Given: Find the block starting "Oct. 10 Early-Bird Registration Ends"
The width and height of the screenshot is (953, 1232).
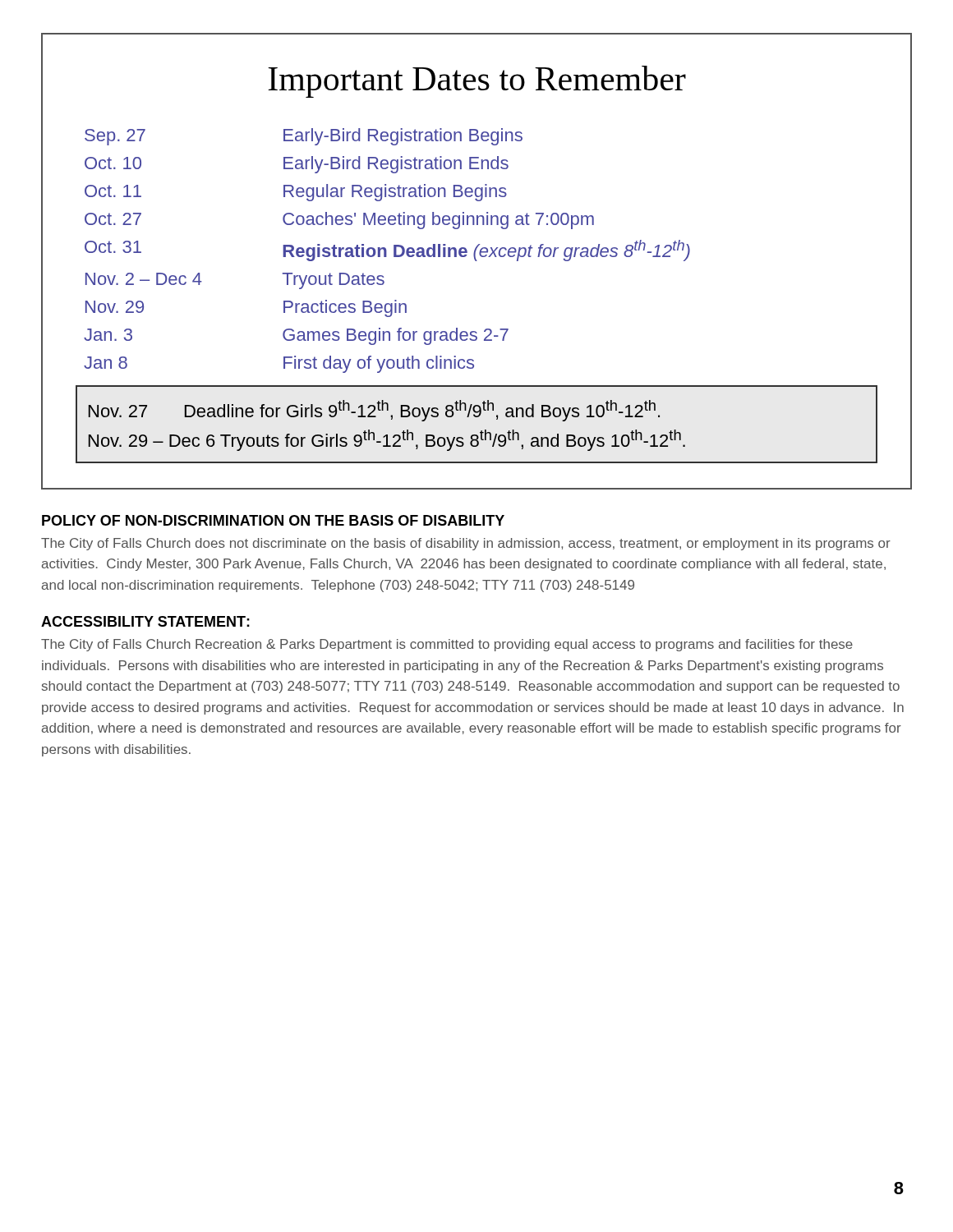Looking at the screenshot, I should tap(476, 163).
